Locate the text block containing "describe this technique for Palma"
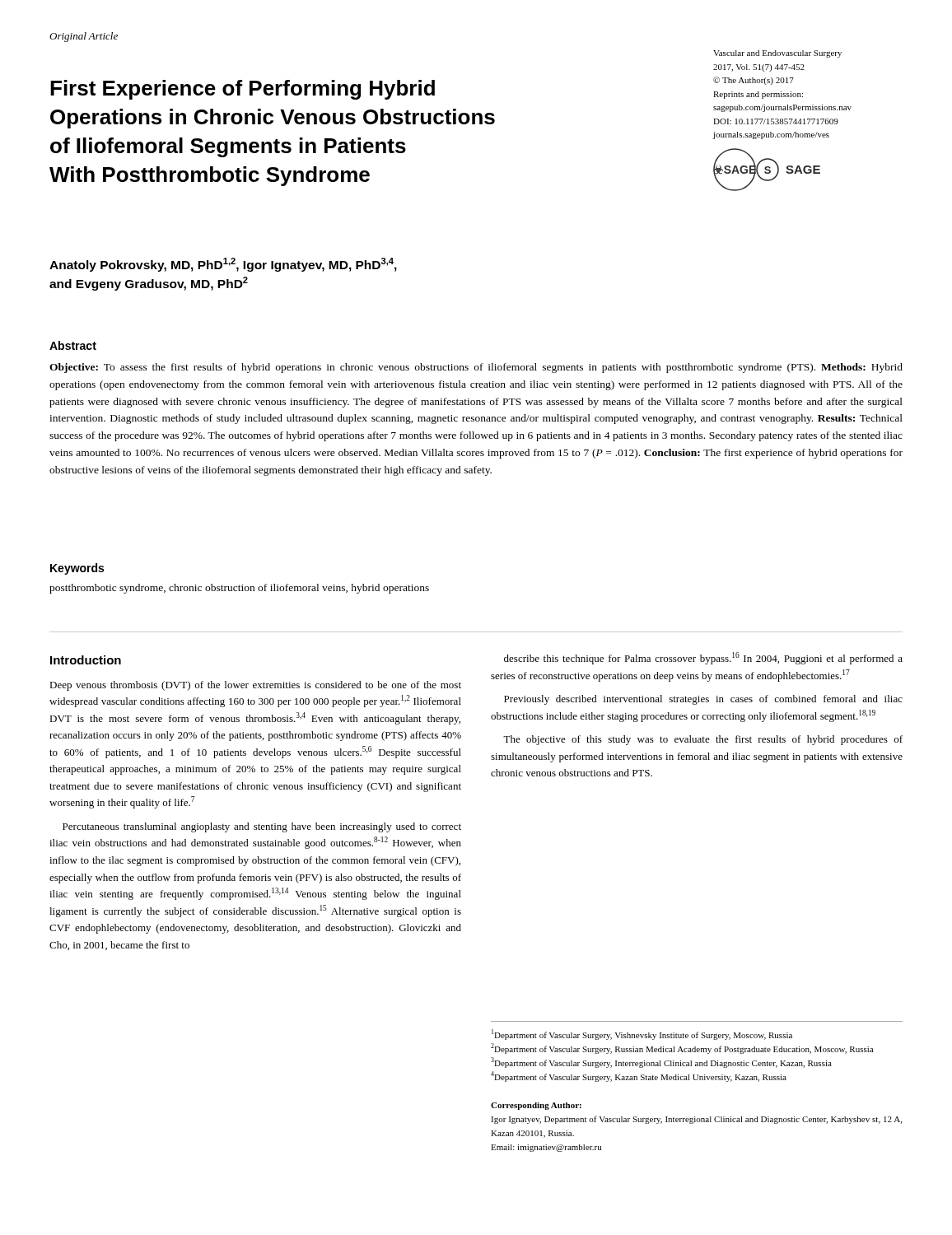Viewport: 952px width, 1235px height. [x=697, y=716]
